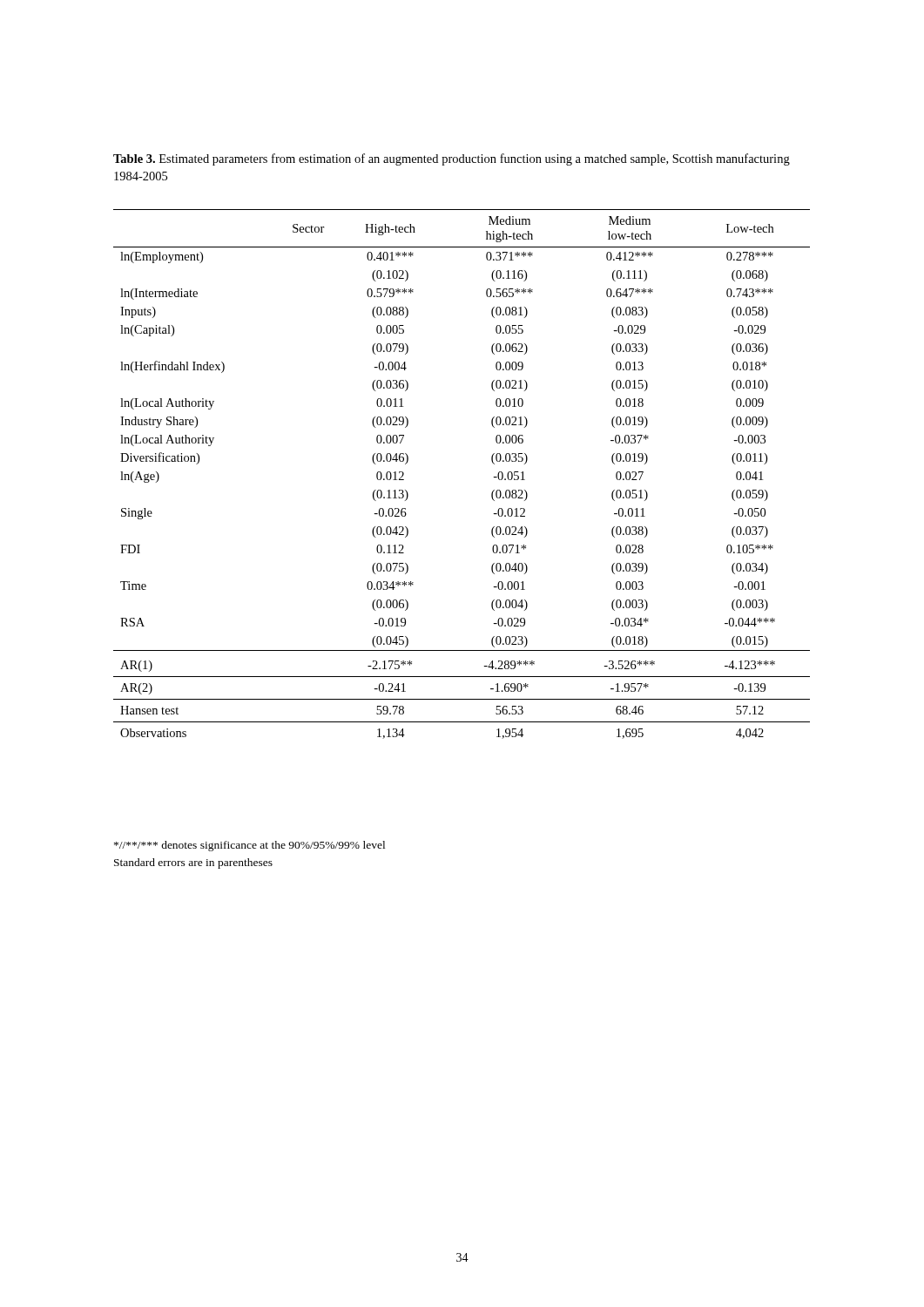
Task: Find the text starting "//**/*** denotes significance at"
Action: pos(249,854)
